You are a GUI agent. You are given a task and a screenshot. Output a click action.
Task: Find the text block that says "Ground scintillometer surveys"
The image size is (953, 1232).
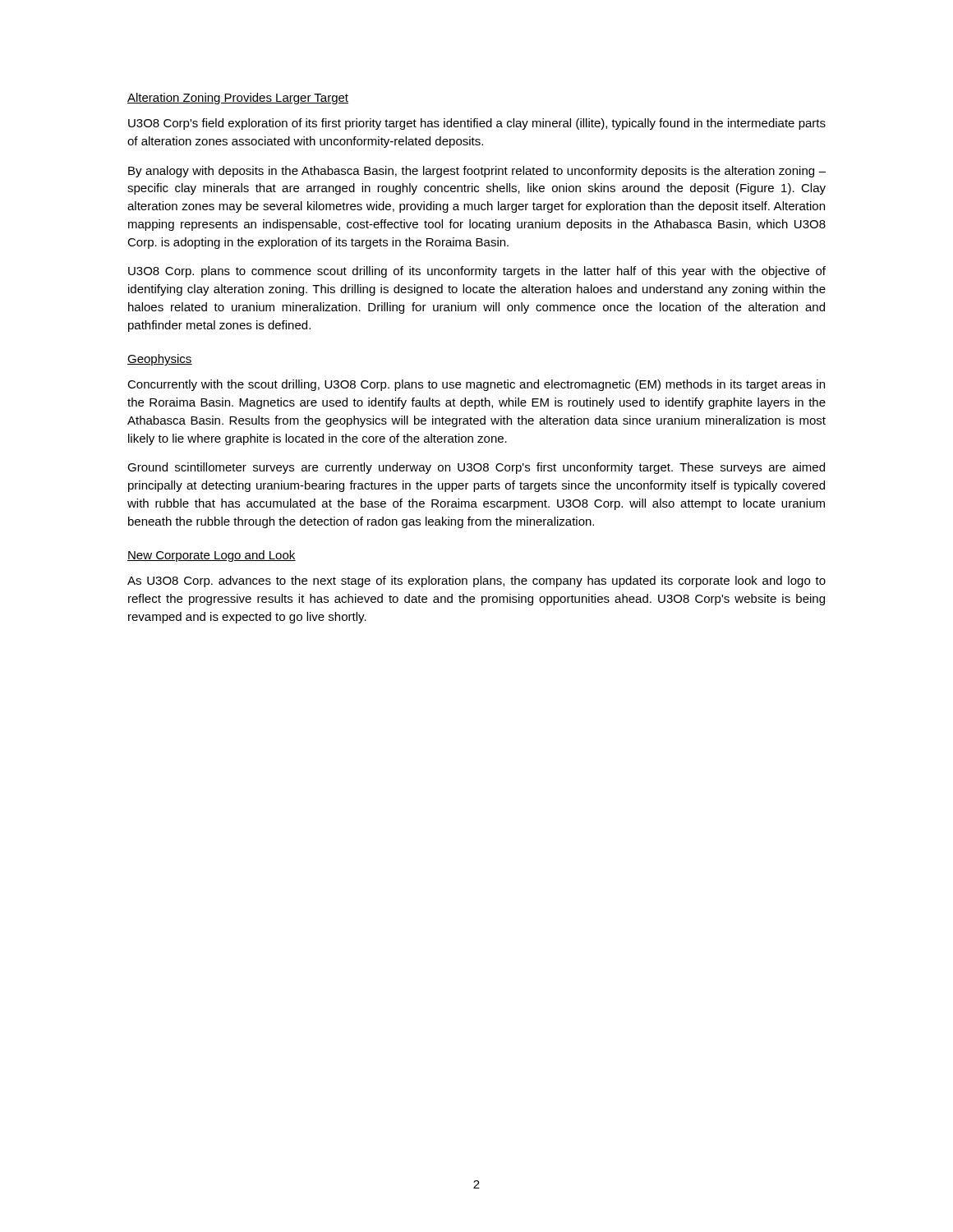click(476, 494)
